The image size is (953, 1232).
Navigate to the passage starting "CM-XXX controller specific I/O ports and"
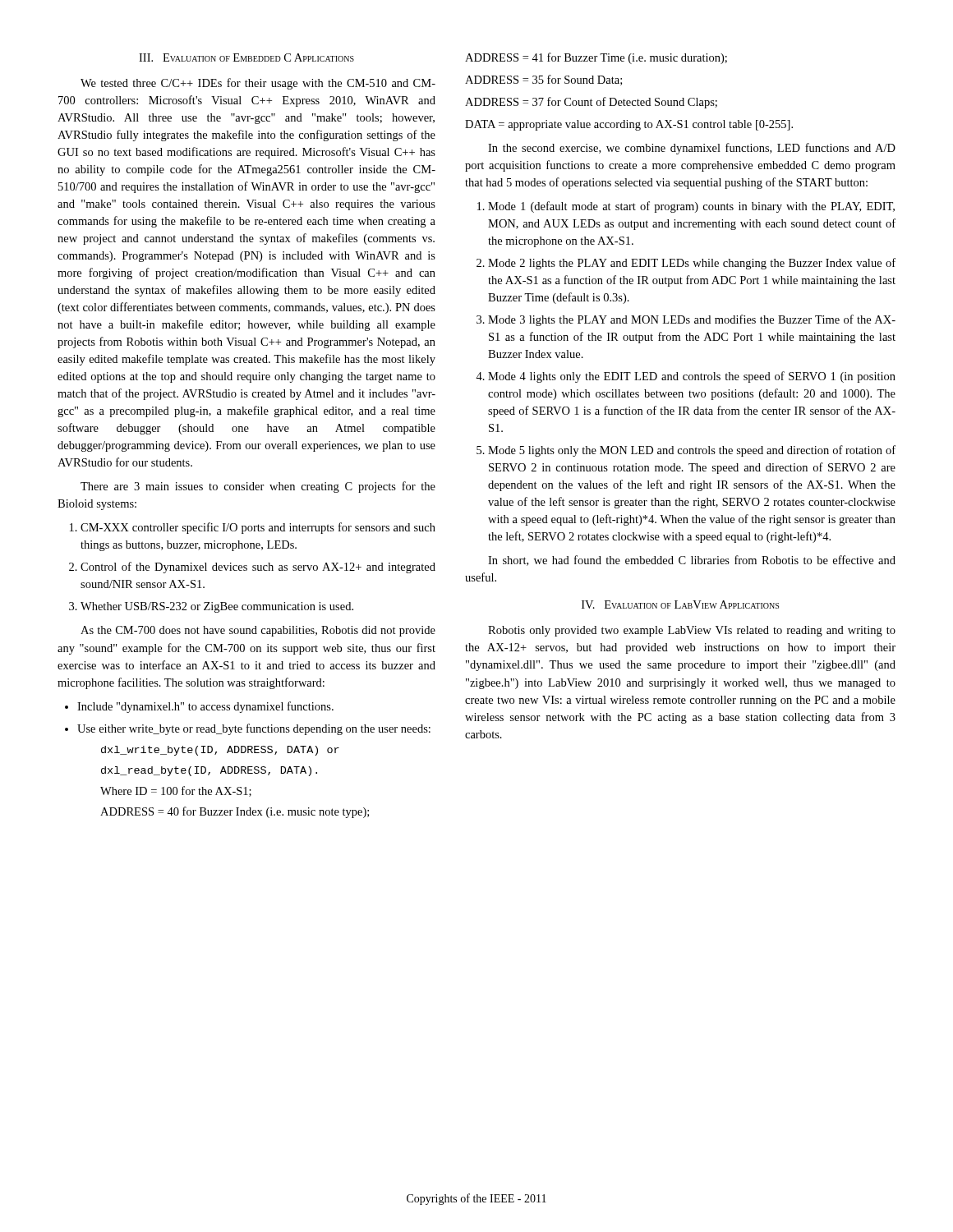click(x=258, y=536)
